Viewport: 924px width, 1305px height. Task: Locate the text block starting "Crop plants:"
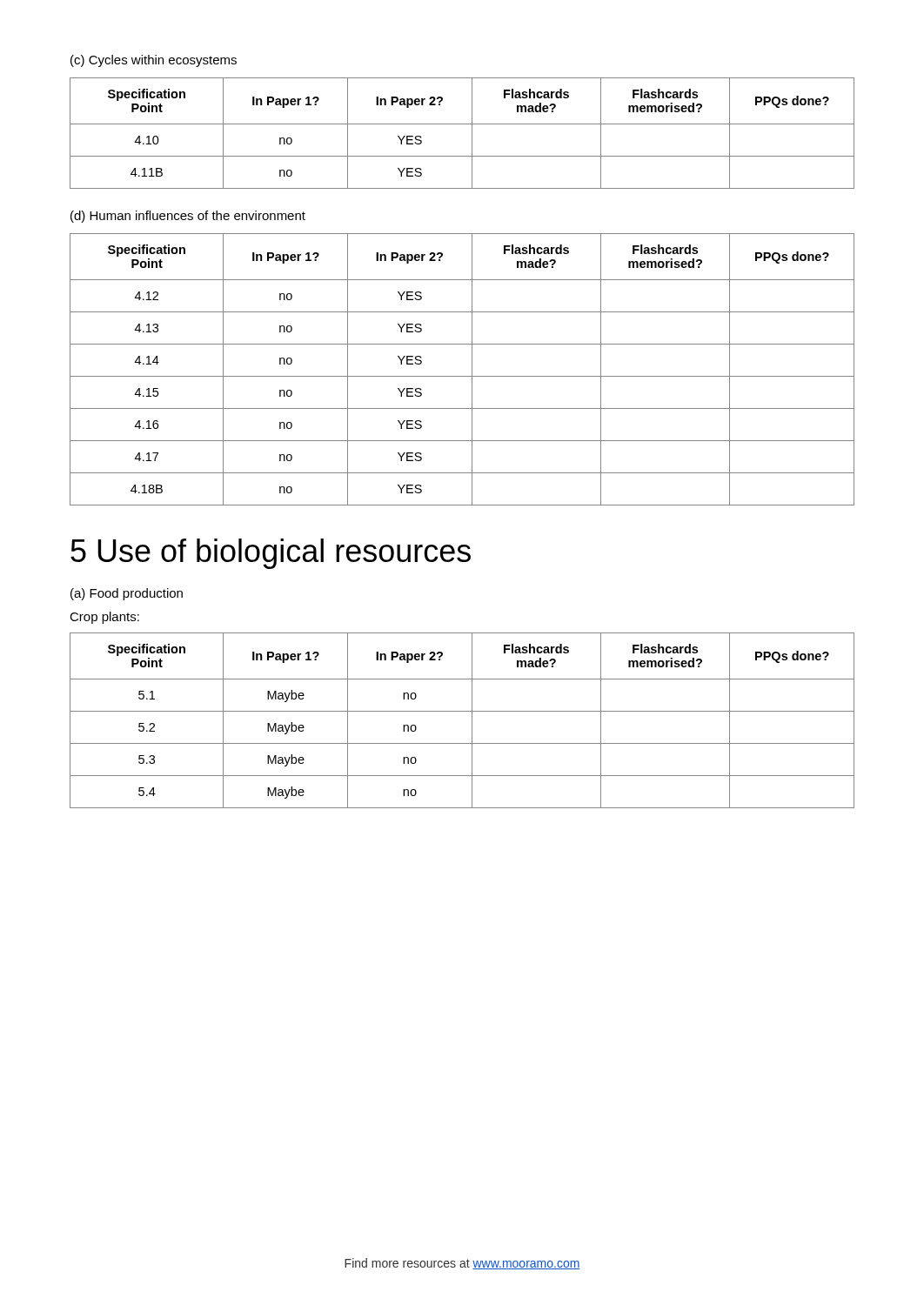105,616
